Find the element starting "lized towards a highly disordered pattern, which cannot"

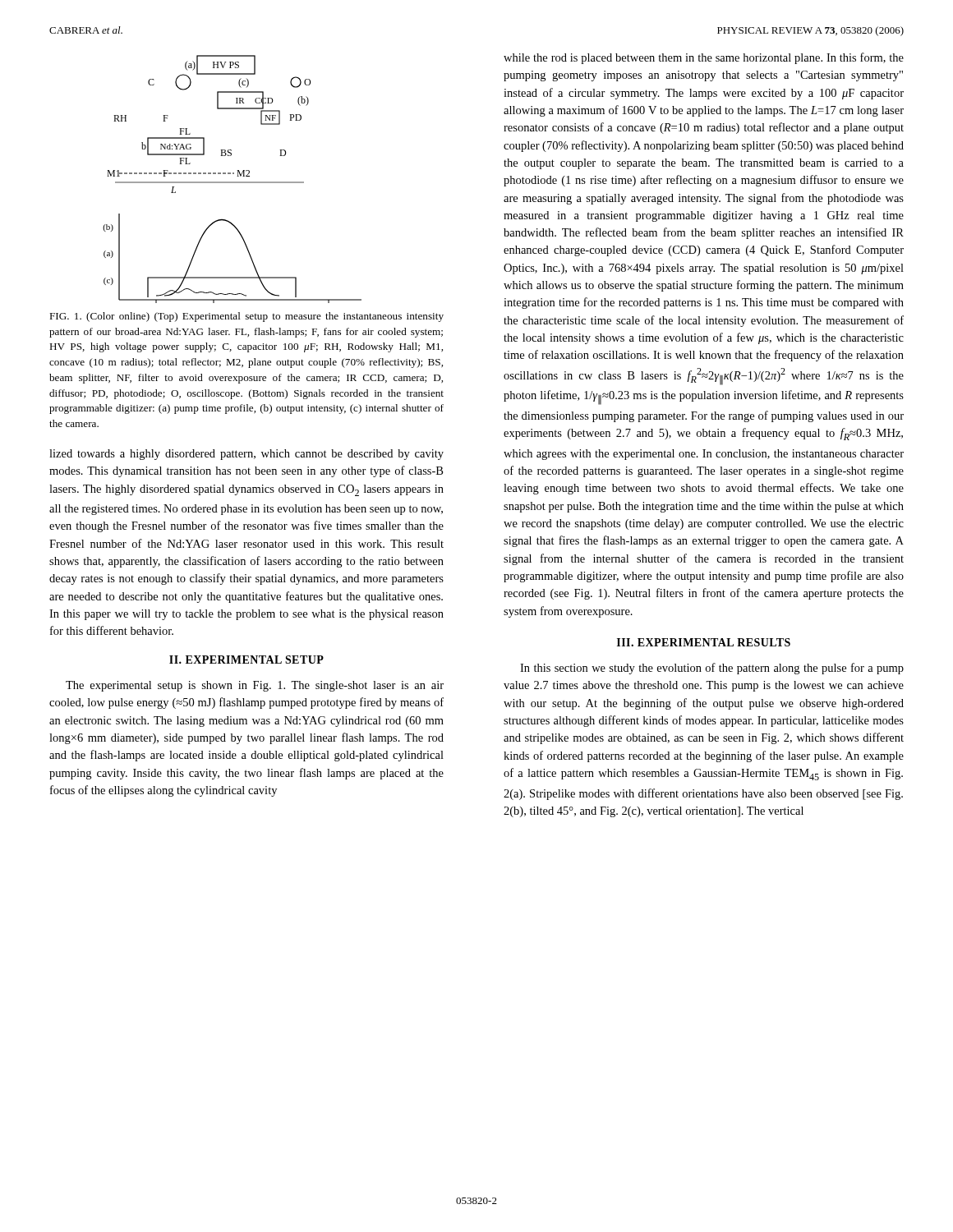pyautogui.click(x=246, y=542)
